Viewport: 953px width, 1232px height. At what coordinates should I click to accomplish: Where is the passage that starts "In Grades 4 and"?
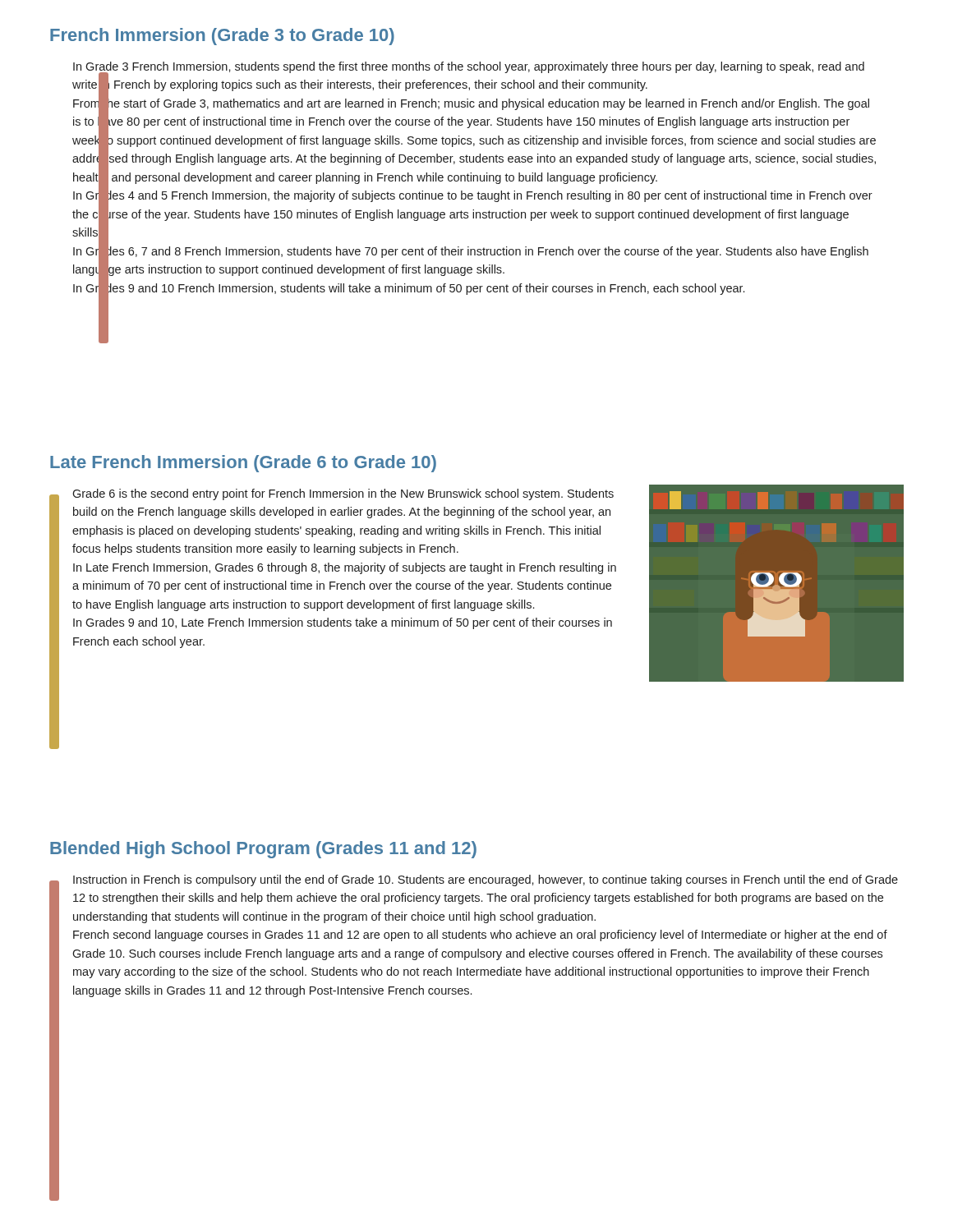coord(476,214)
